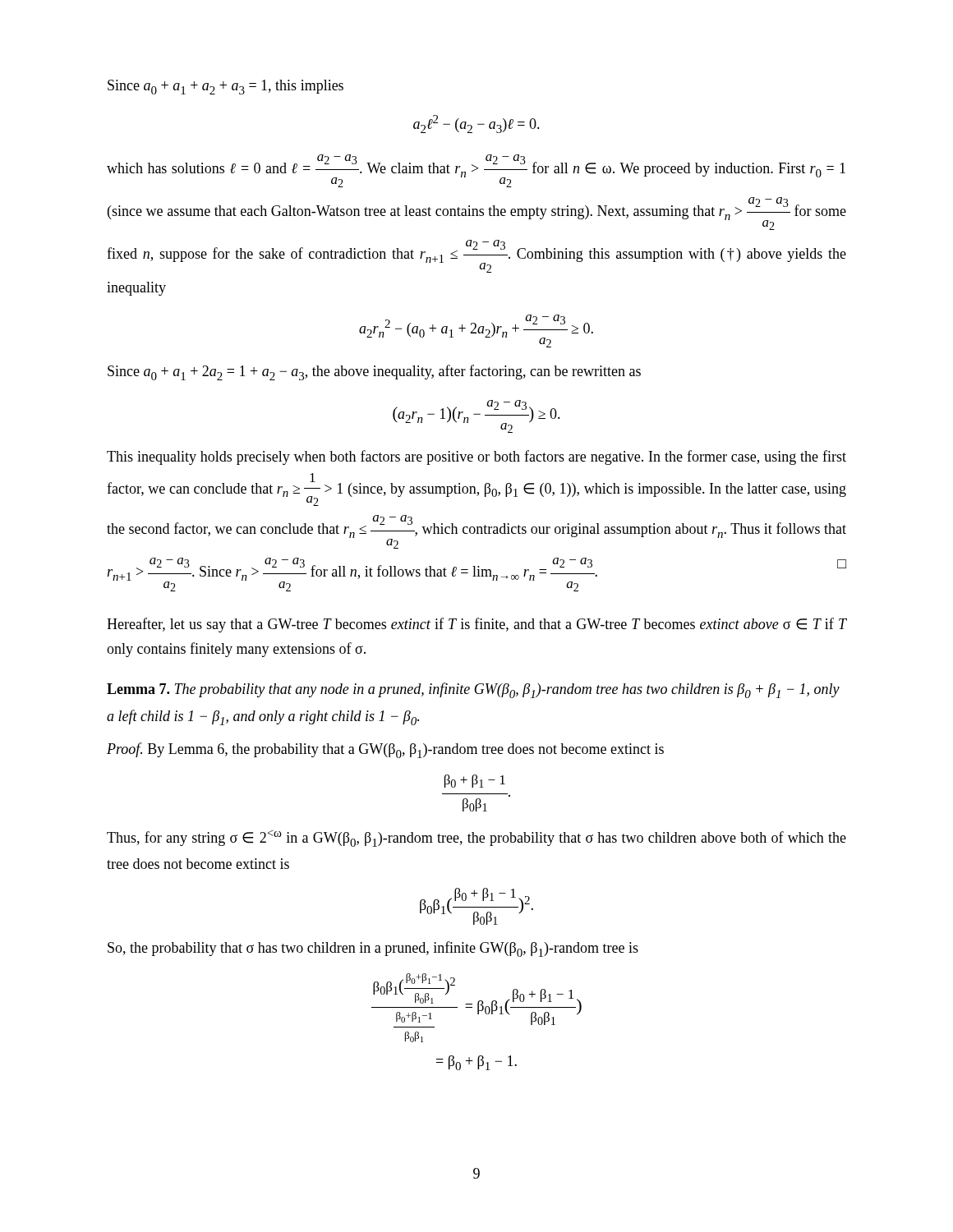
Task: Select the text block containing "Since a0 + a1 + a2 +"
Action: tap(476, 336)
